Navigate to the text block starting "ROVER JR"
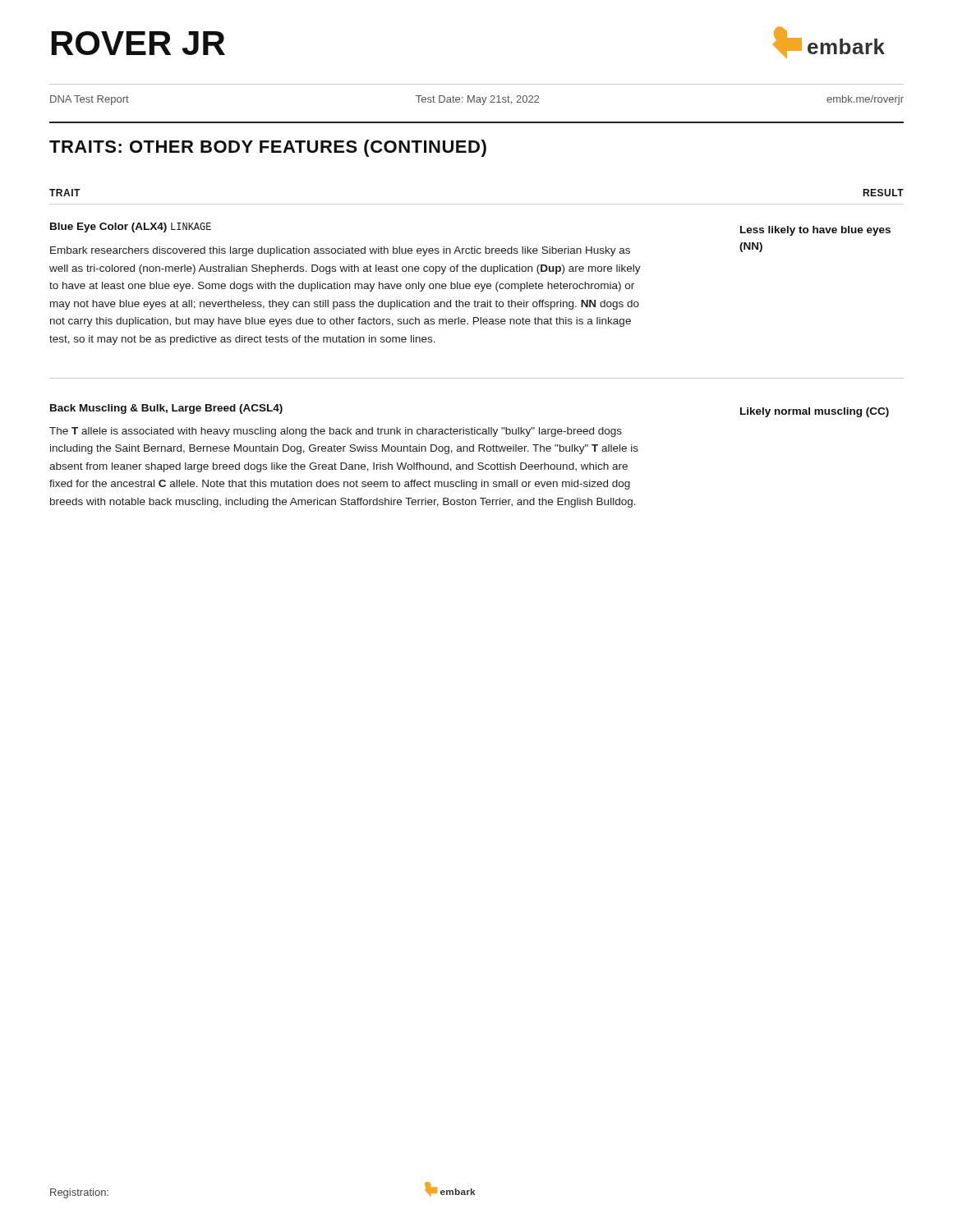Screen dimensions: 1232x953 click(x=137, y=44)
